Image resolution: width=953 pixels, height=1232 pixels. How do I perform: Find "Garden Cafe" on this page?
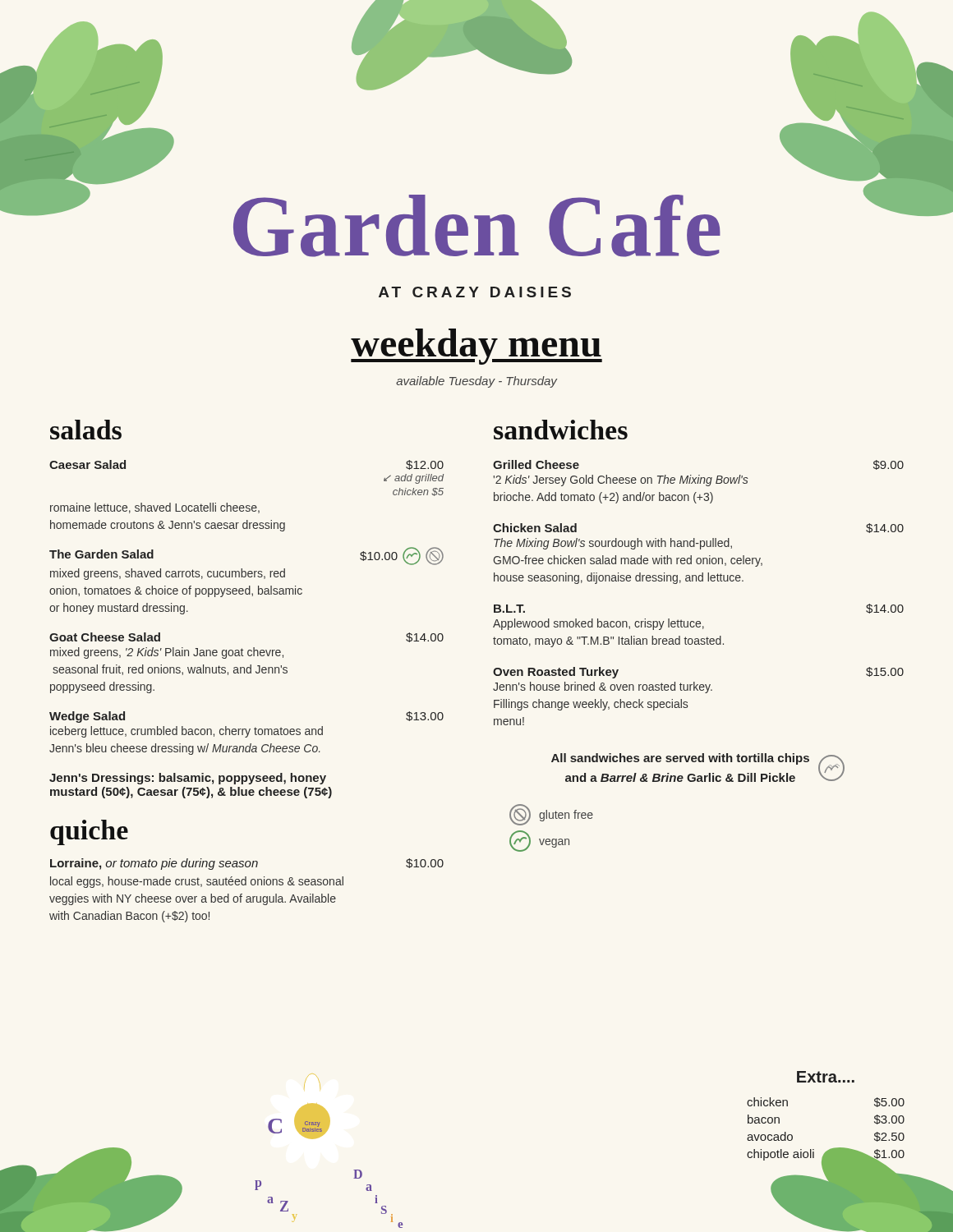pos(476,226)
